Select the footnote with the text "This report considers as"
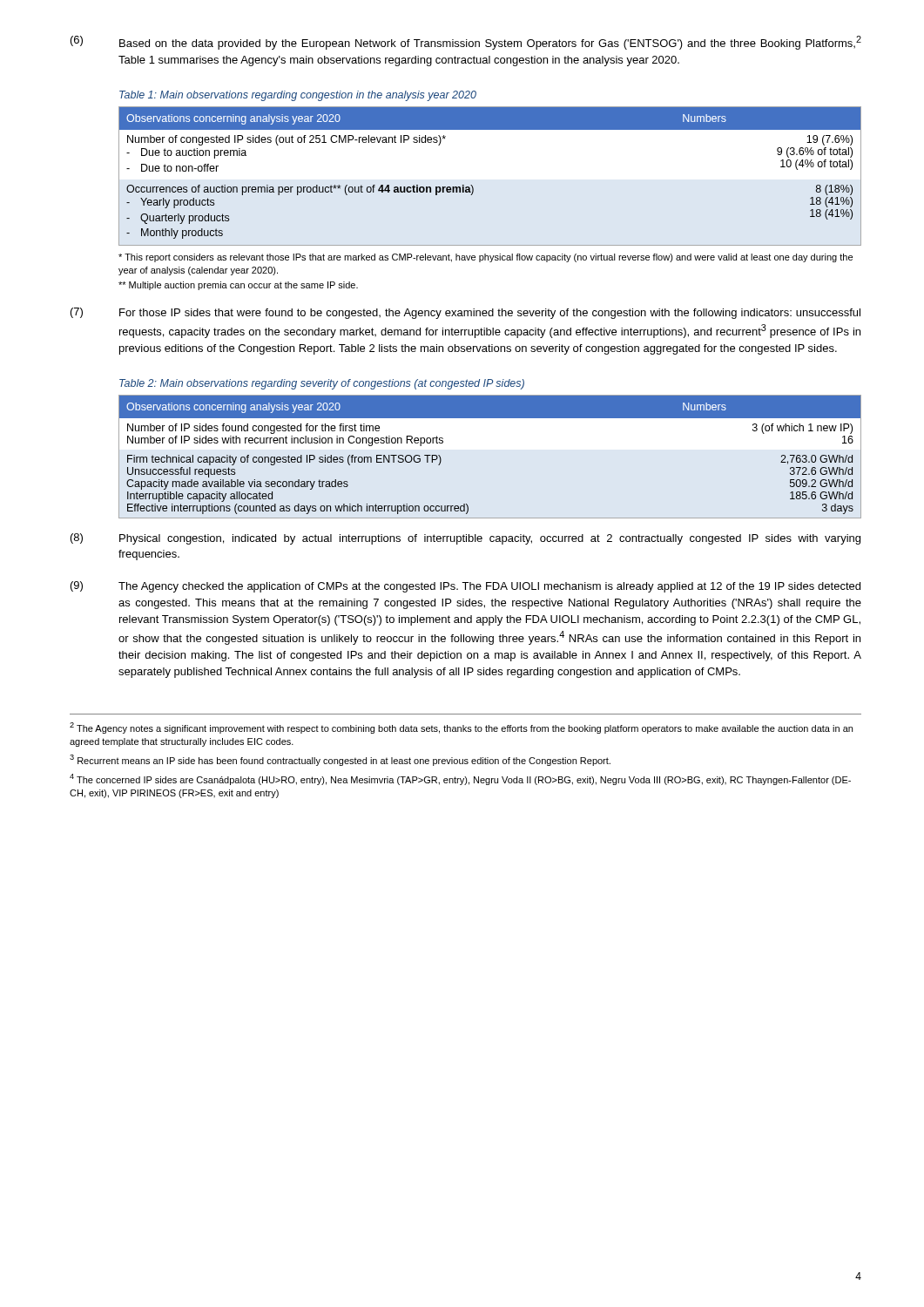The image size is (924, 1307). 486,263
